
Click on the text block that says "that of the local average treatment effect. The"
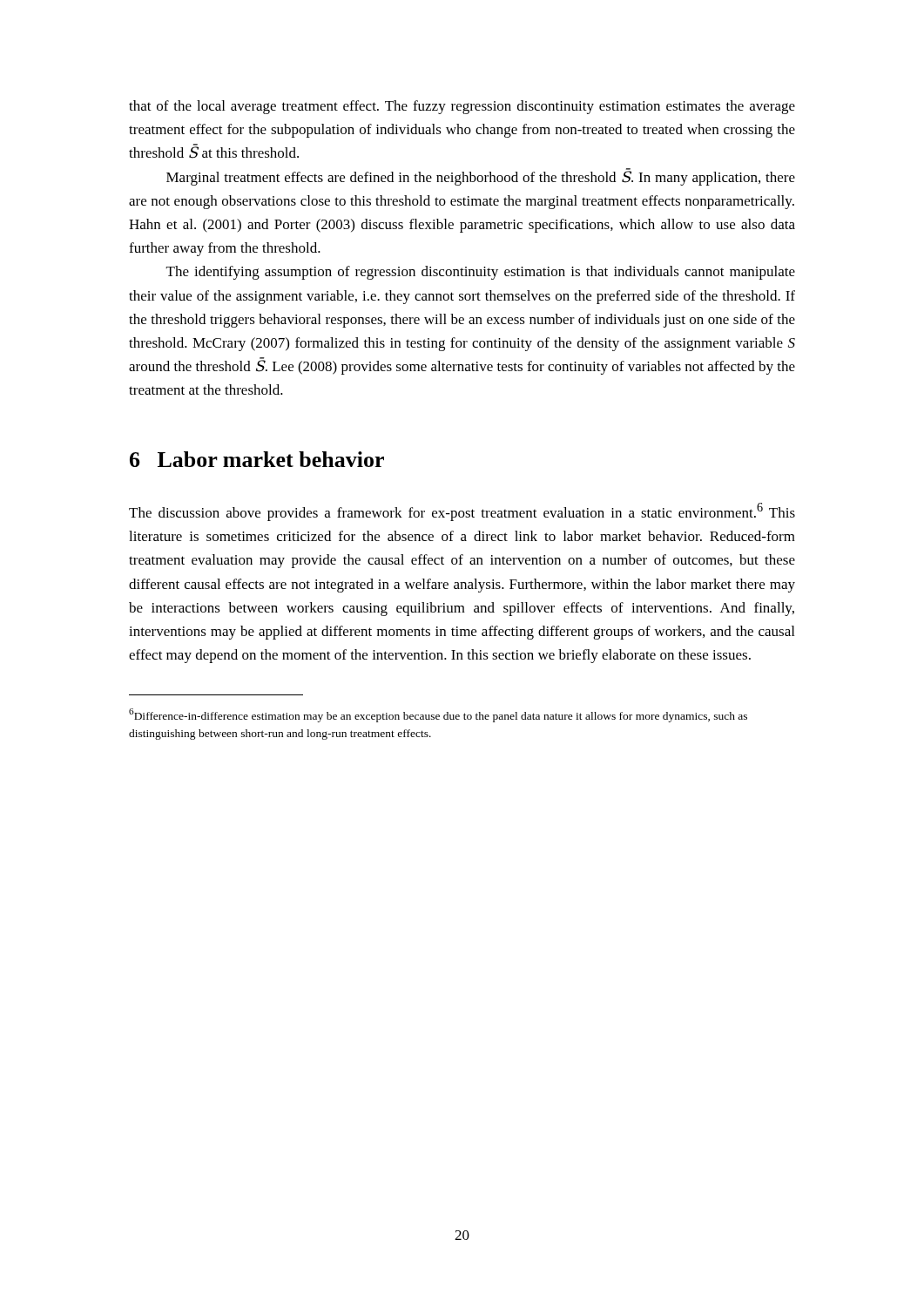[x=462, y=107]
